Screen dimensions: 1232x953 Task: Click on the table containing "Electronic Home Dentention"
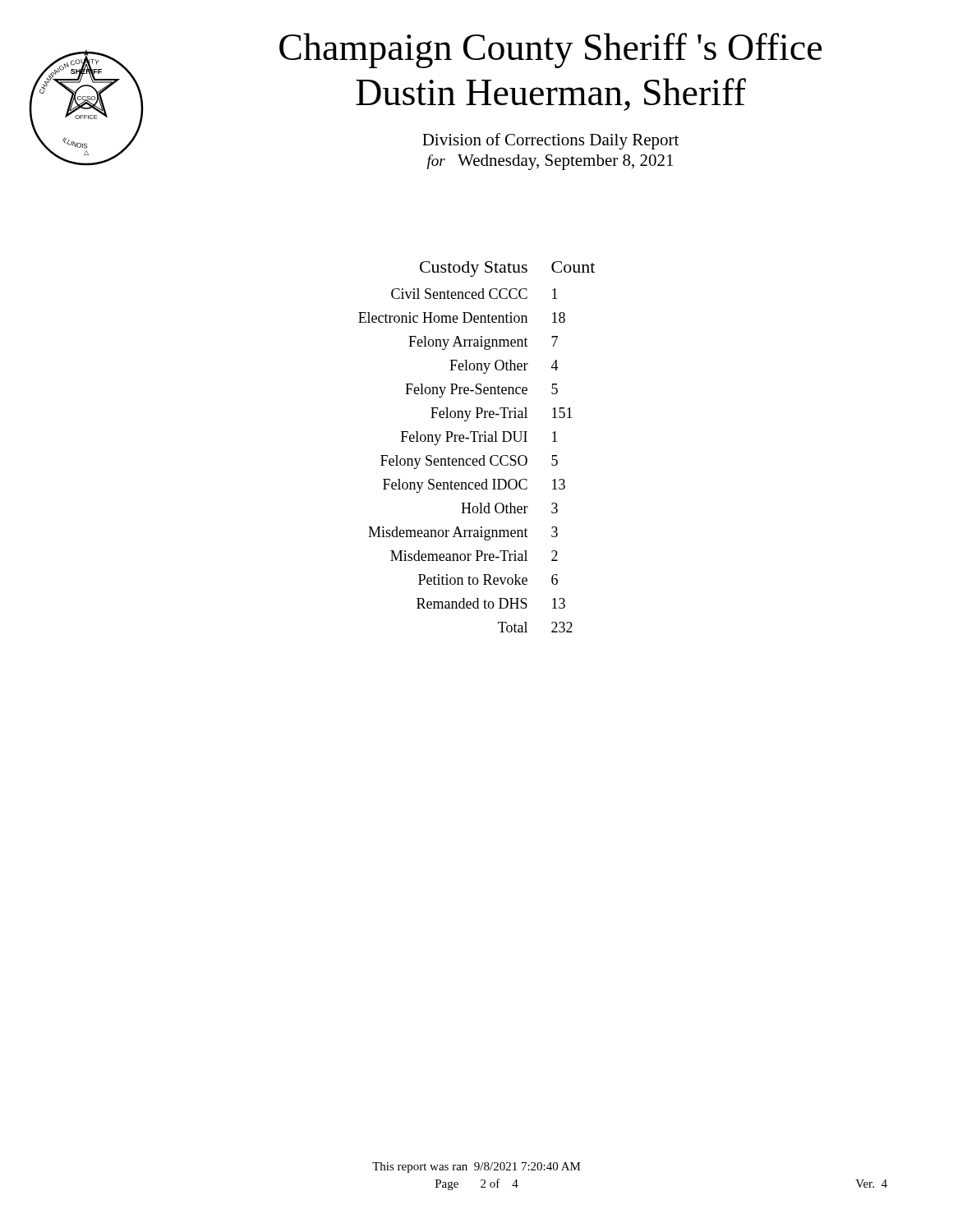click(x=476, y=447)
